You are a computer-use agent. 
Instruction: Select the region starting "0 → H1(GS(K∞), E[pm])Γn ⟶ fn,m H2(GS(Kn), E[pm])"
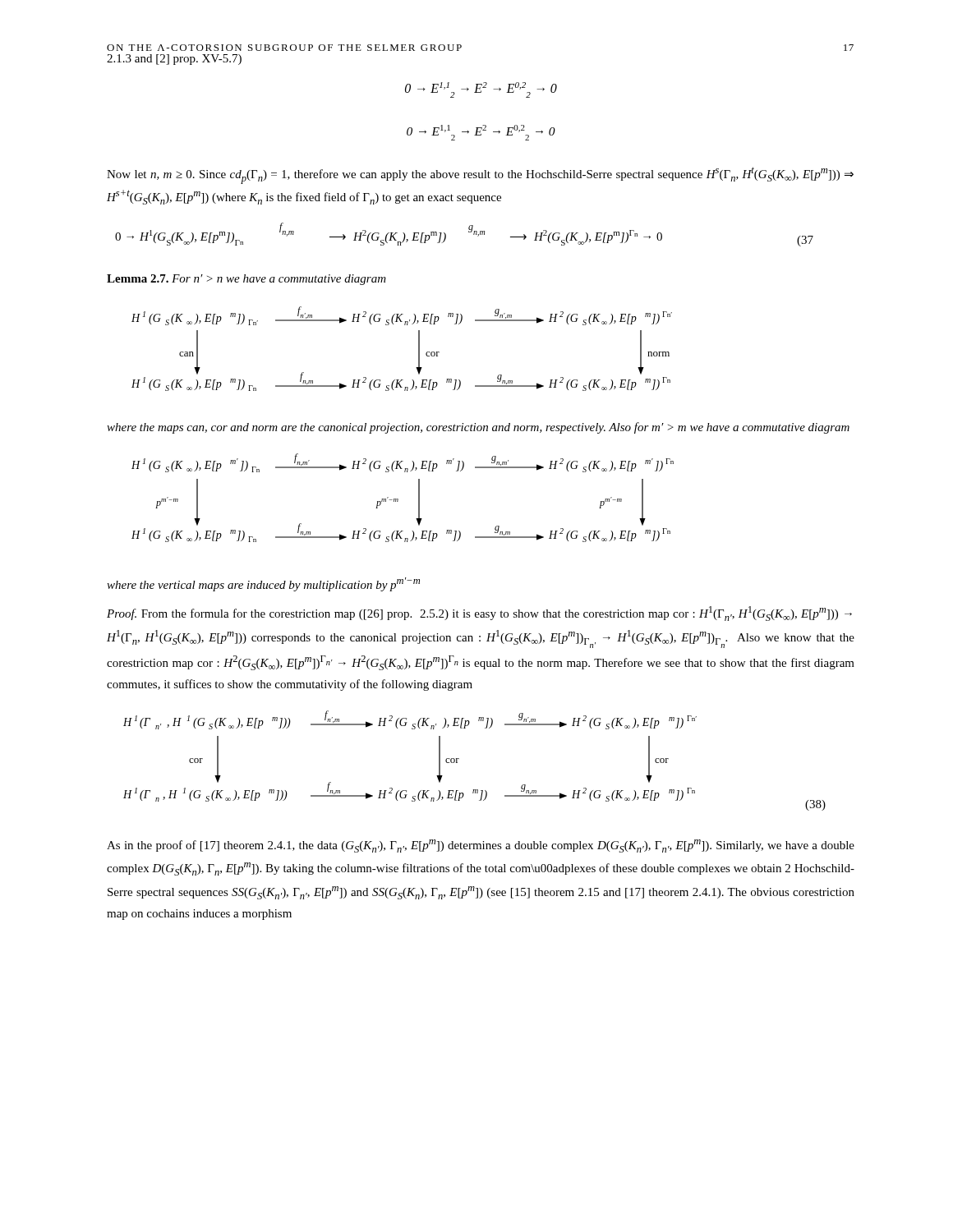[x=462, y=234]
